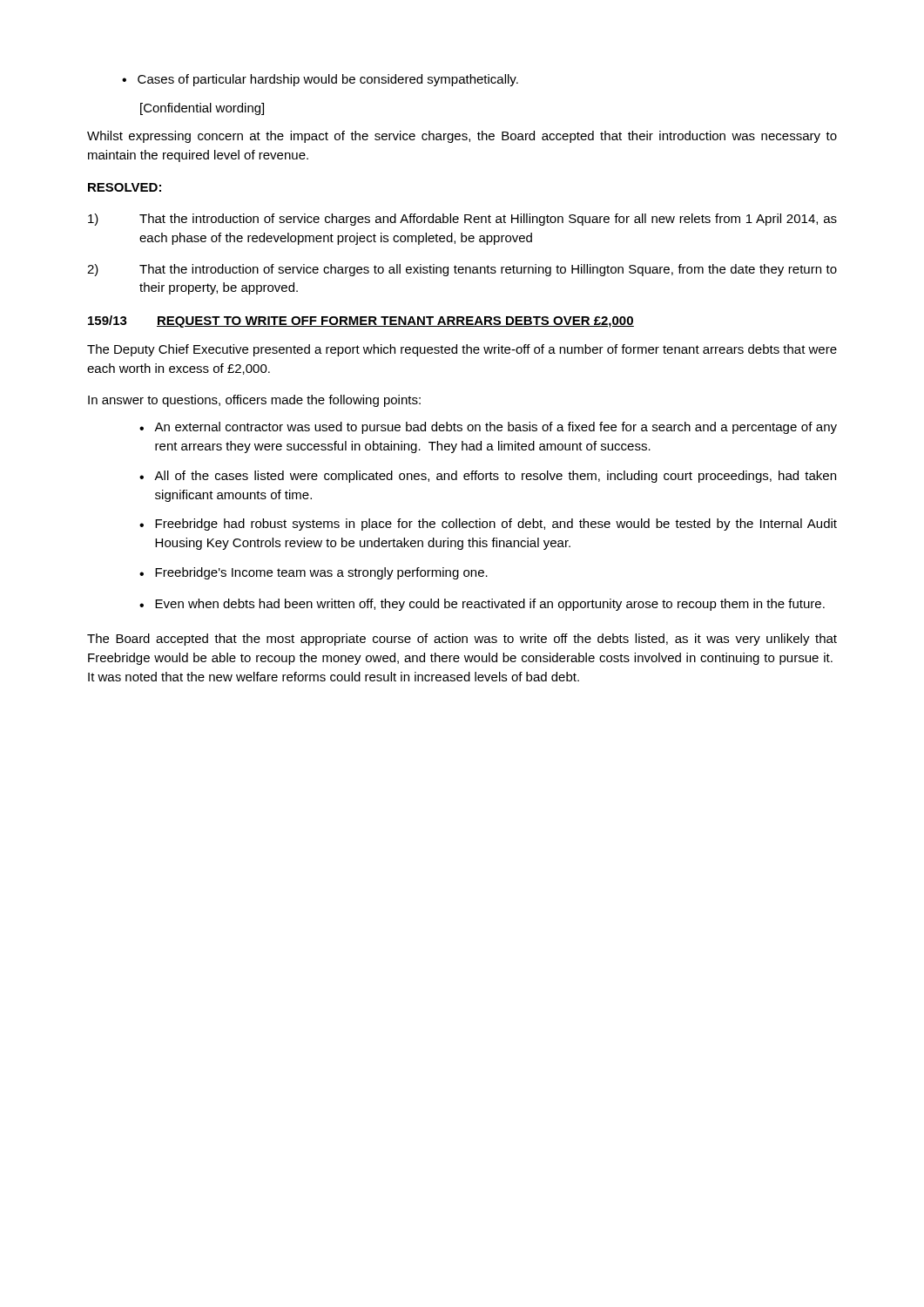The height and width of the screenshot is (1307, 924).
Task: Click on the block starting "In answer to questions,"
Action: click(254, 399)
